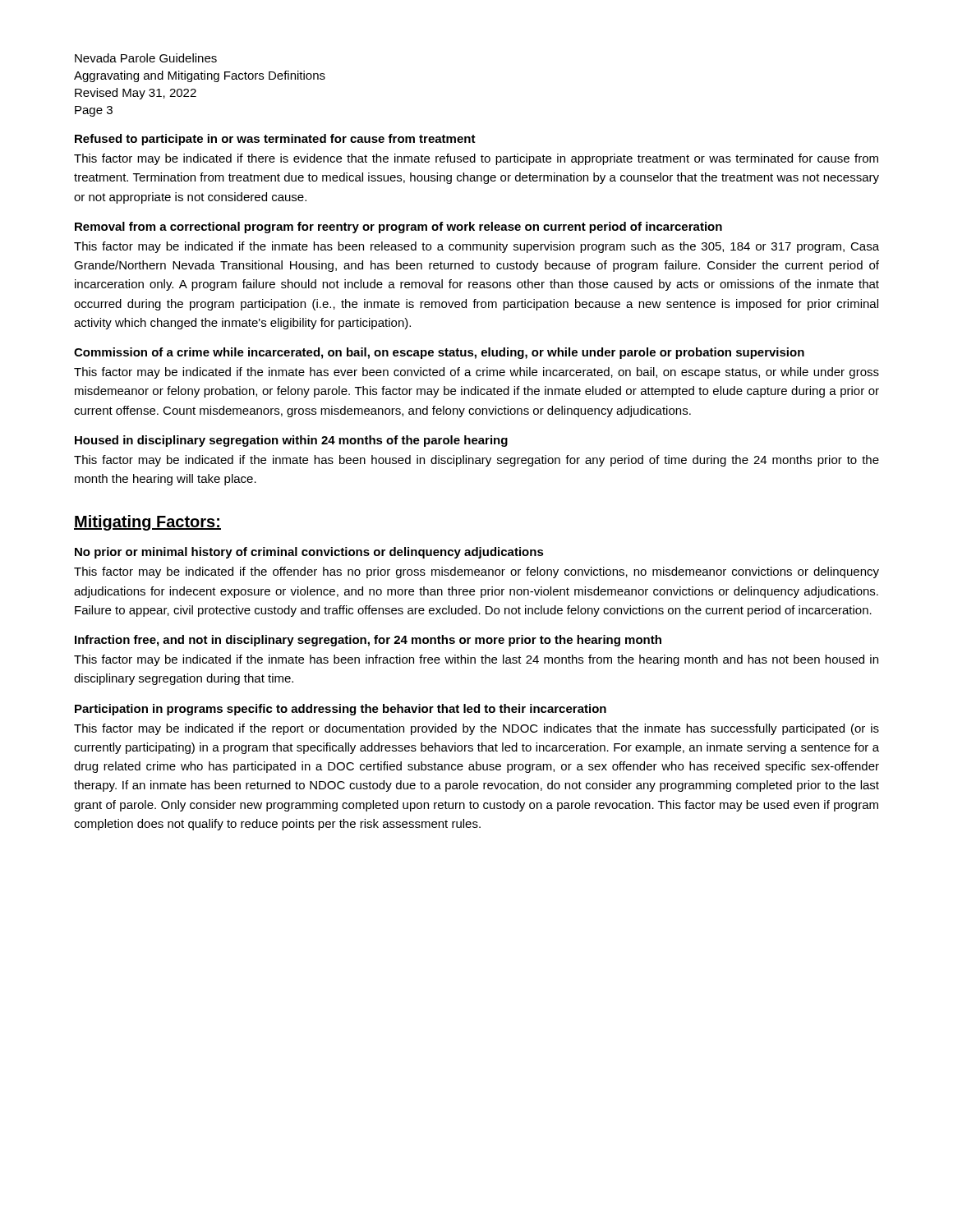The width and height of the screenshot is (953, 1232).
Task: Select the element starting "Commission of a crime while"
Action: coord(439,352)
